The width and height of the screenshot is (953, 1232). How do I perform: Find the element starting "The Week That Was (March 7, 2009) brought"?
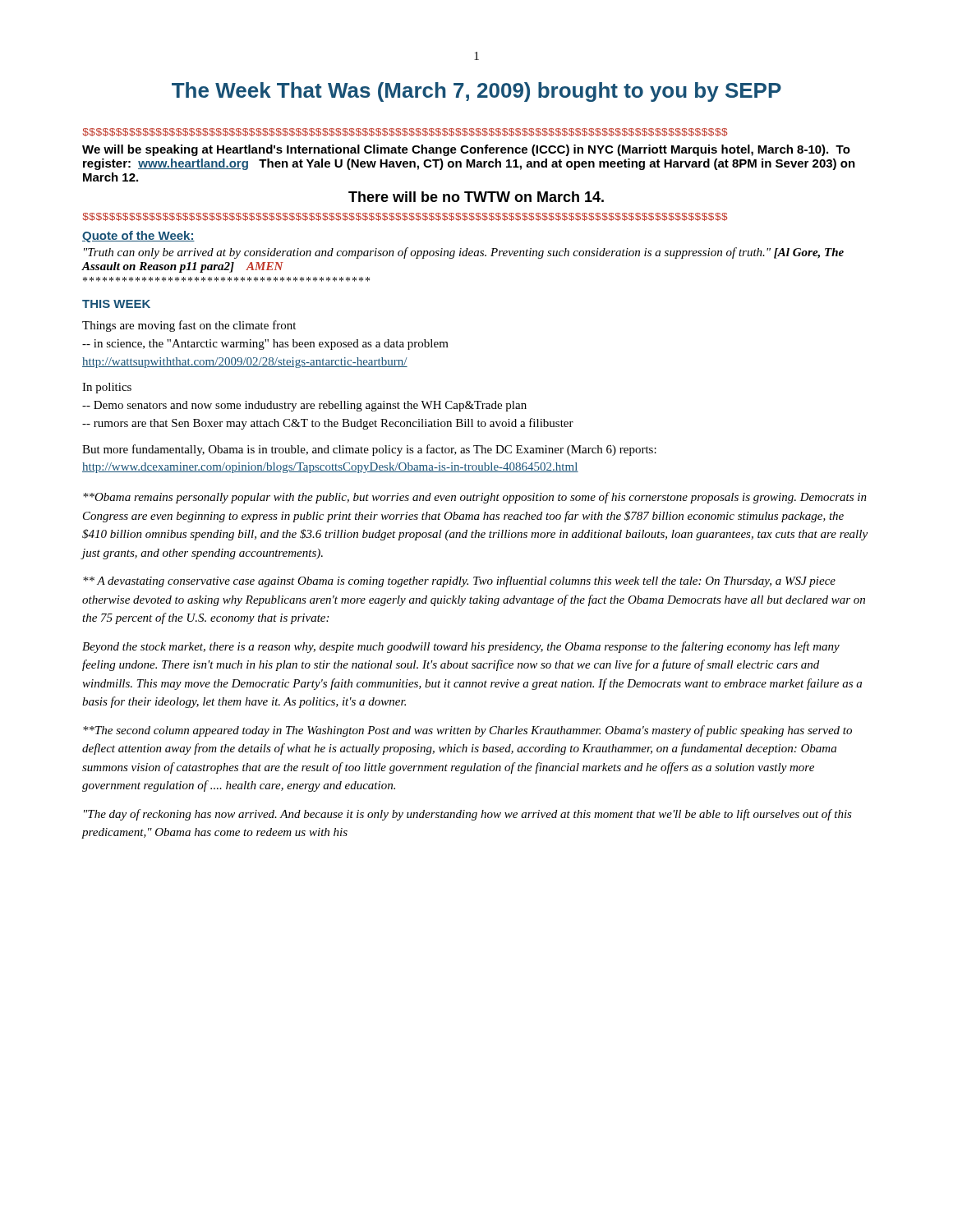[476, 90]
